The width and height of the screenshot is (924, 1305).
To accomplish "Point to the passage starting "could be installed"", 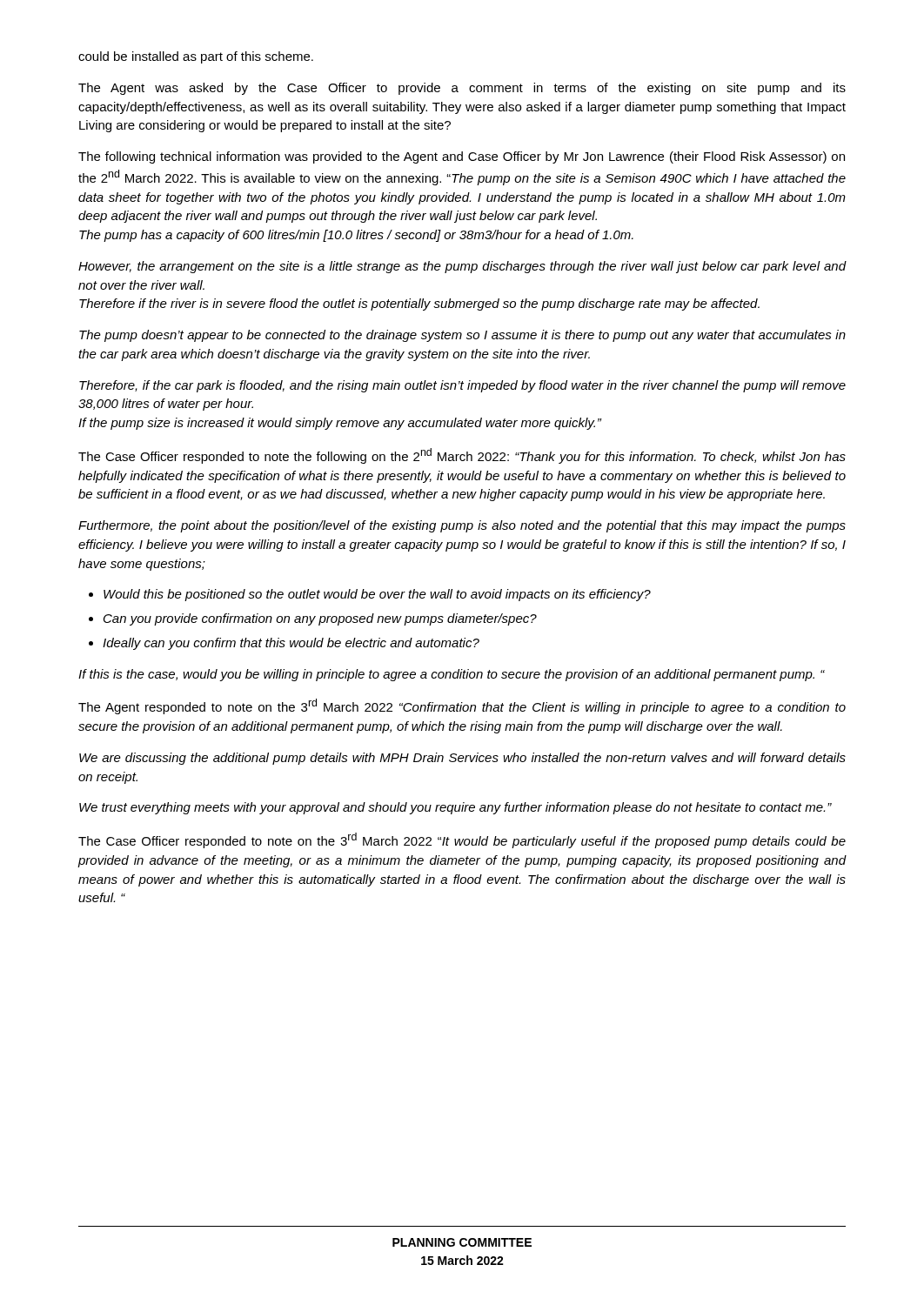I will coord(196,57).
